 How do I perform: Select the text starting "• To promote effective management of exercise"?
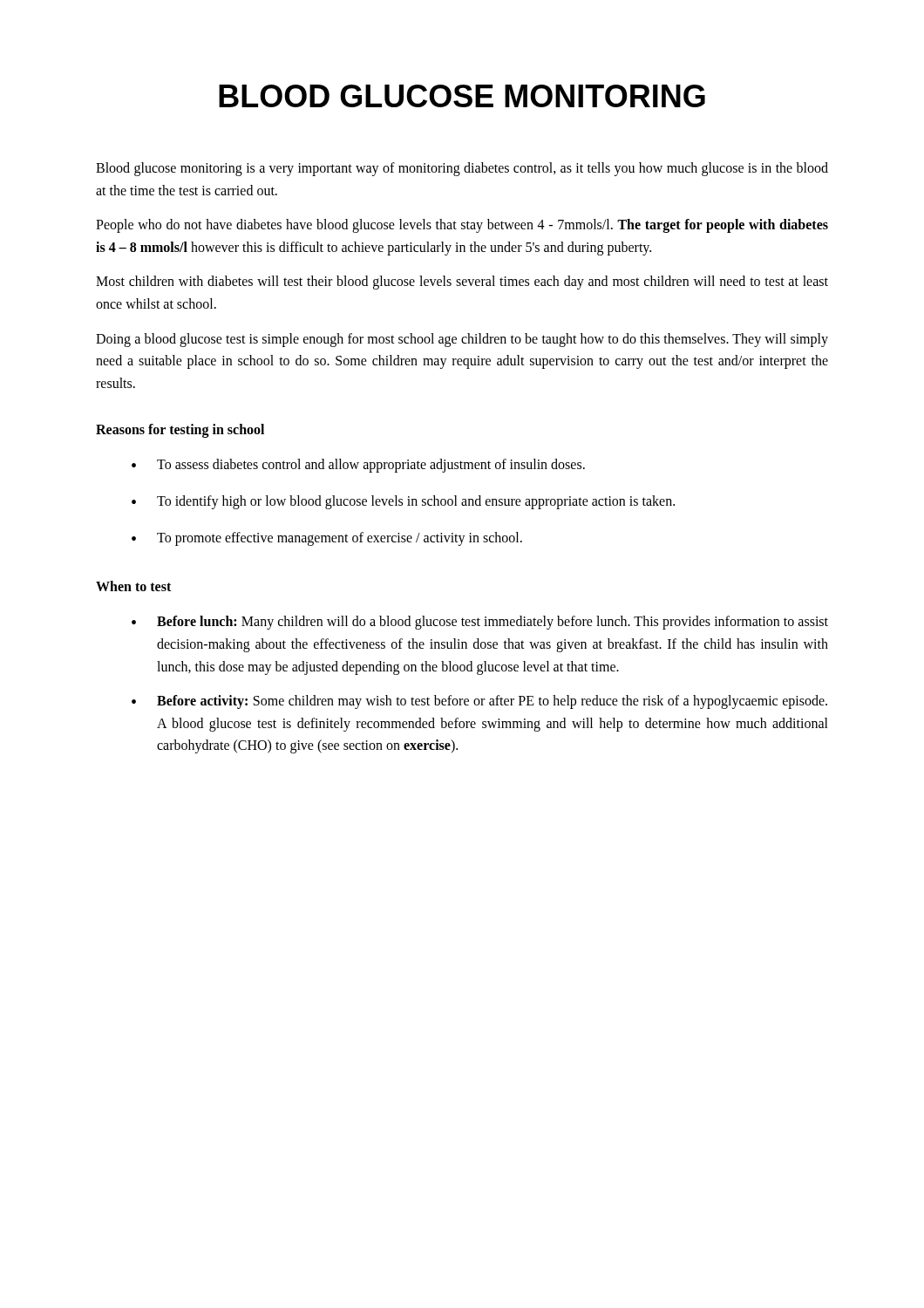[x=479, y=539]
